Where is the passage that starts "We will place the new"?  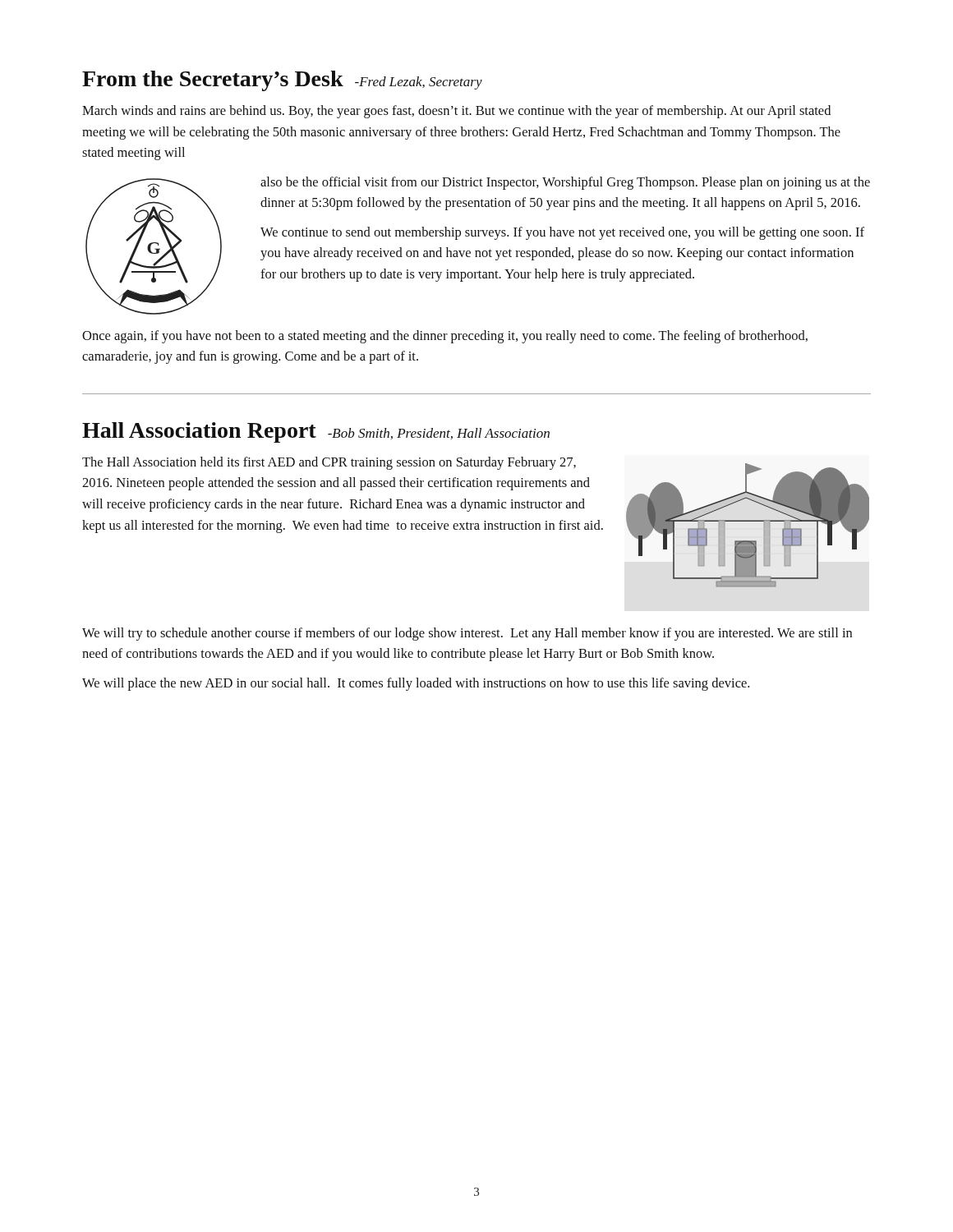416,683
